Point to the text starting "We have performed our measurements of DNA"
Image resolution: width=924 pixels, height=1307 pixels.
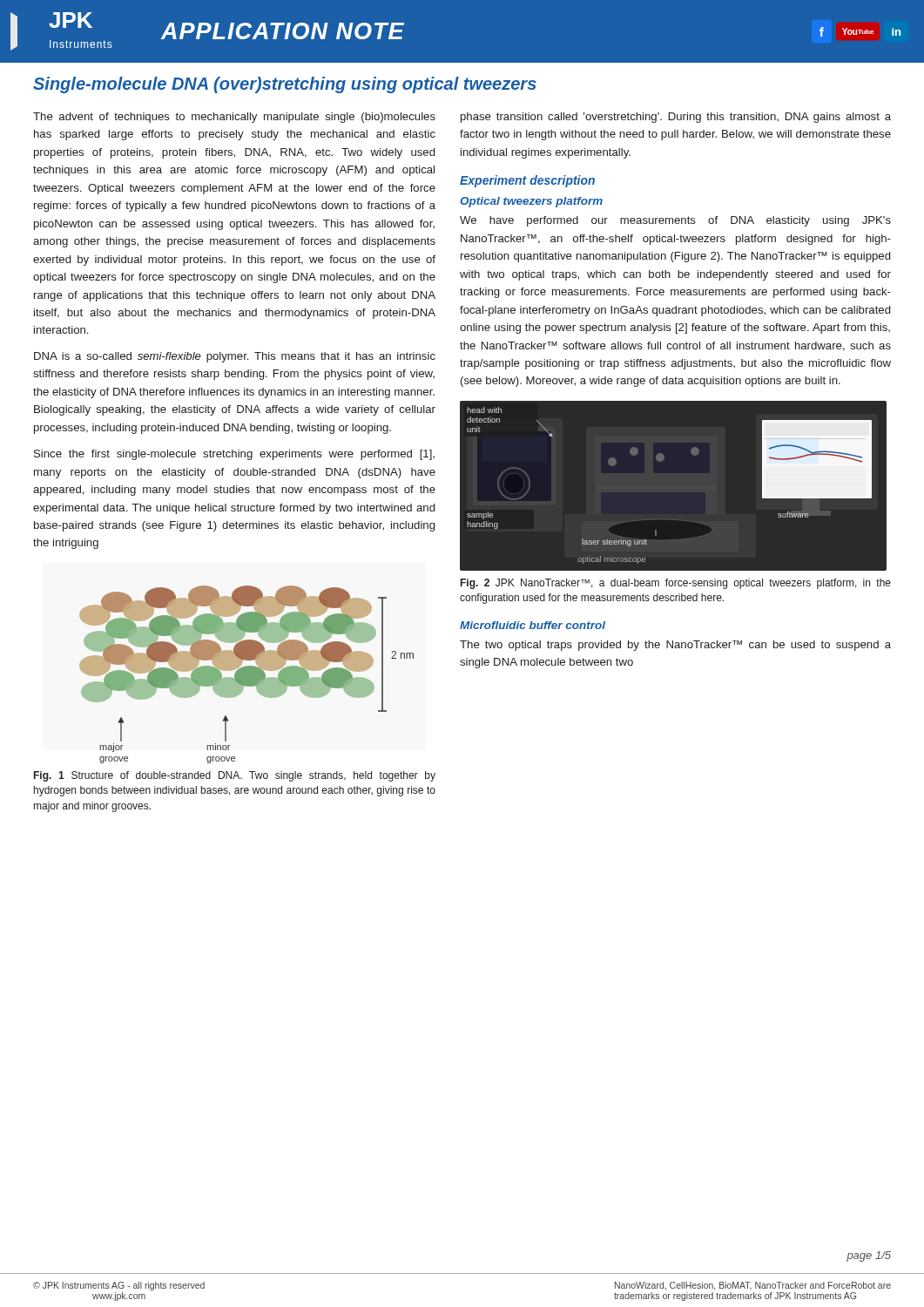[675, 301]
